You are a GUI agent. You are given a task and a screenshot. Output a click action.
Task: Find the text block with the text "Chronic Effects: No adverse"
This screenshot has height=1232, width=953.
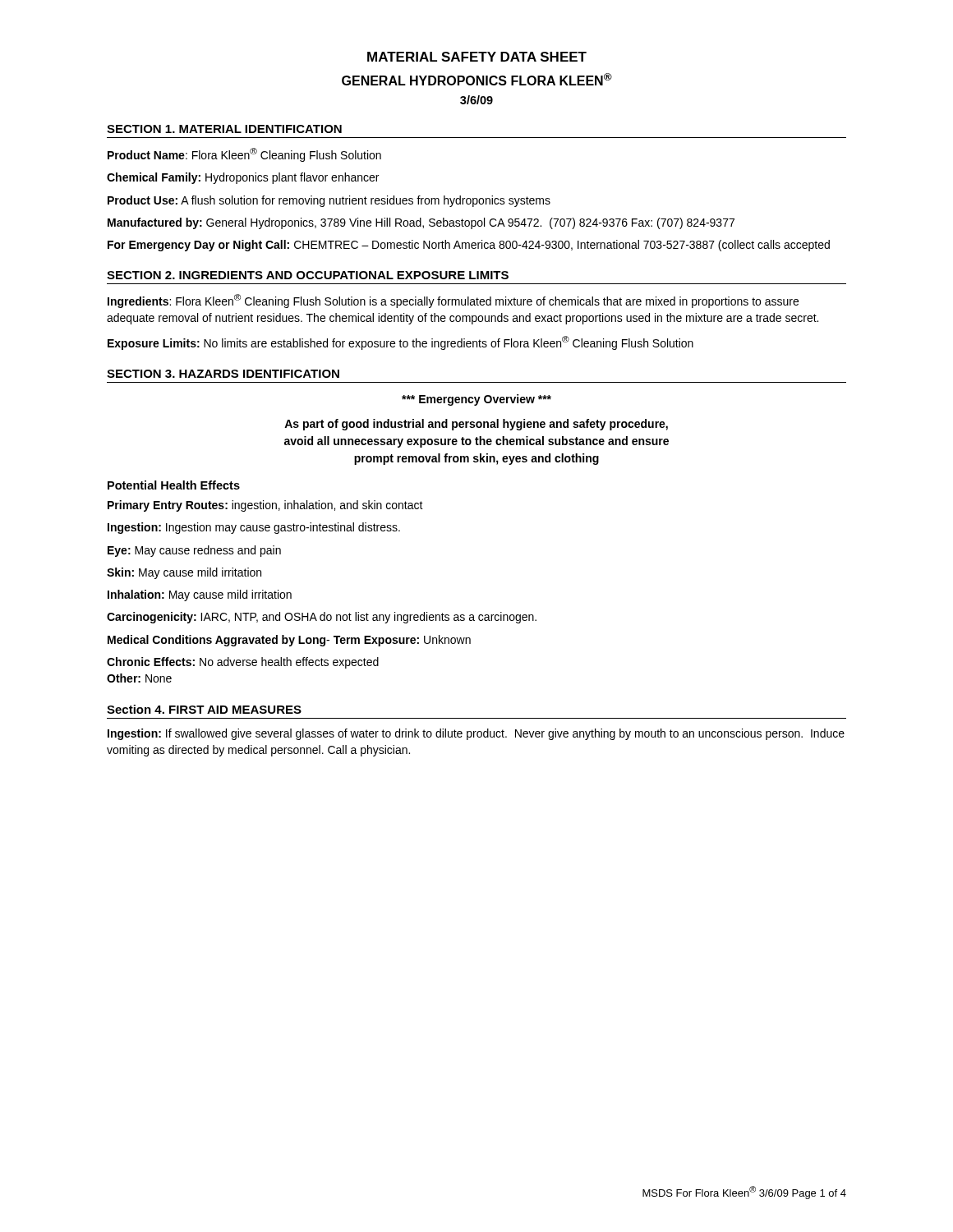click(x=243, y=663)
